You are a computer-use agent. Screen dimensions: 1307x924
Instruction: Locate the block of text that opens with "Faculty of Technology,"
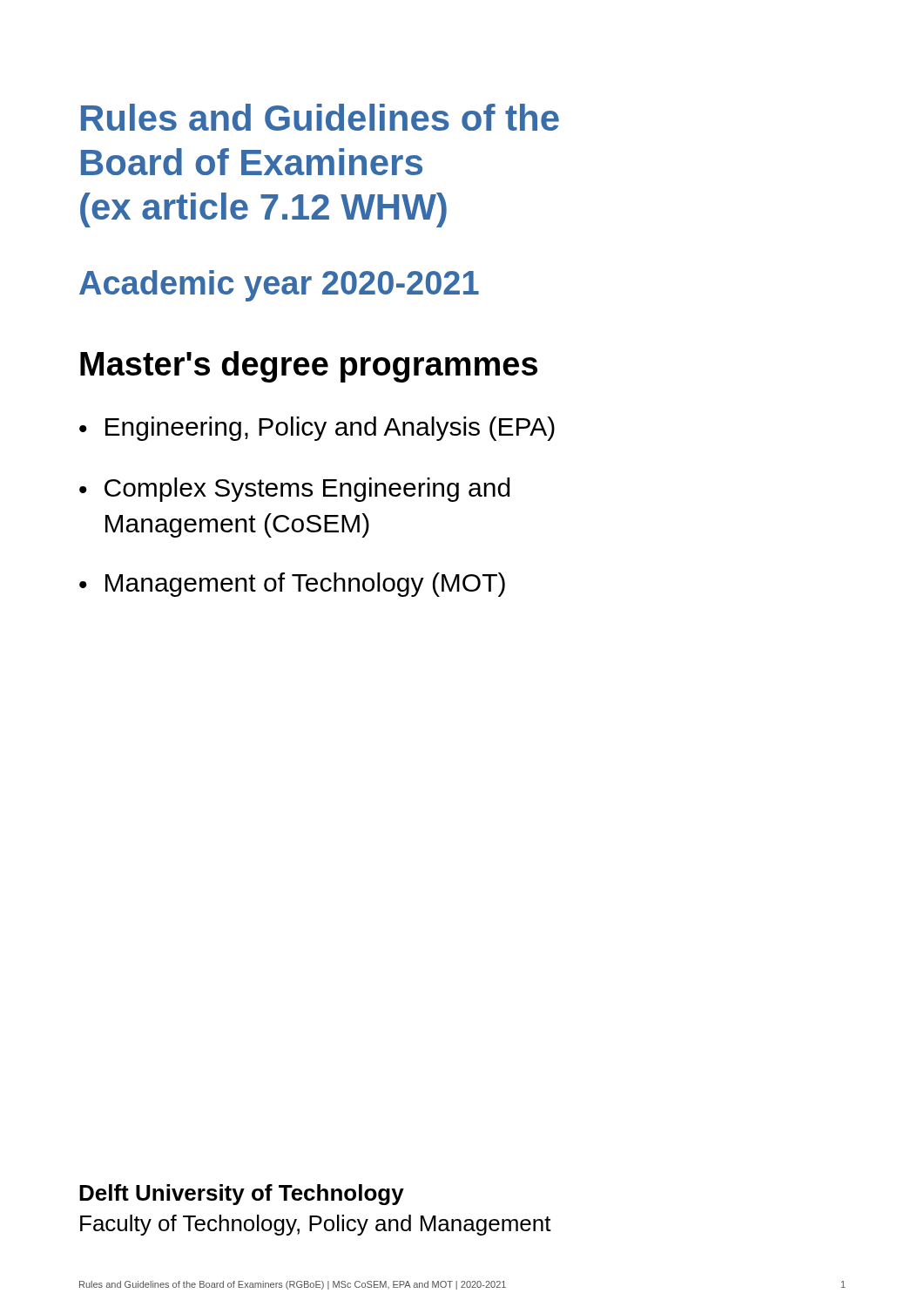pyautogui.click(x=315, y=1223)
